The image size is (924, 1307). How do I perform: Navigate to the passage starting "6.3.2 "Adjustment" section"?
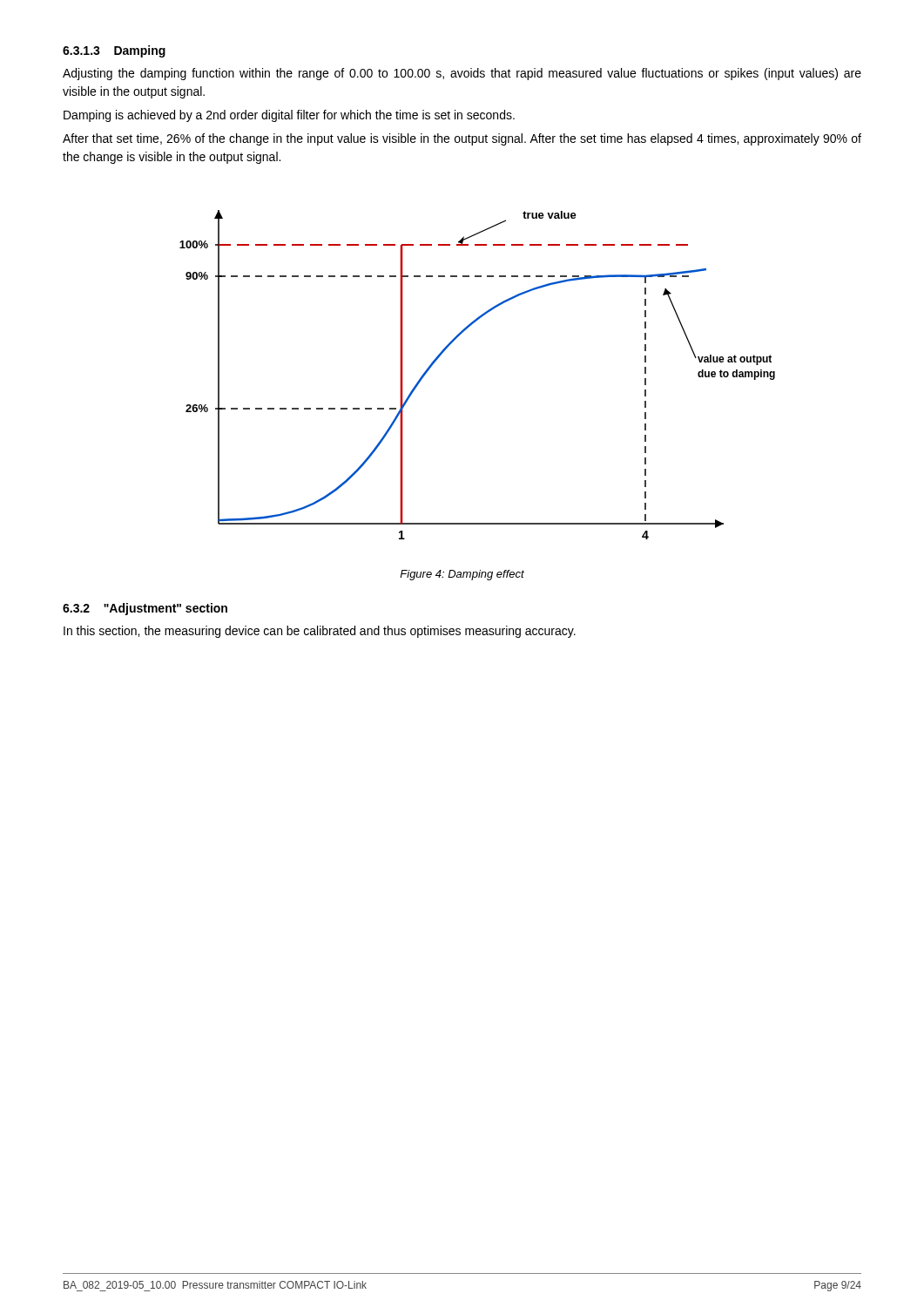tap(145, 608)
